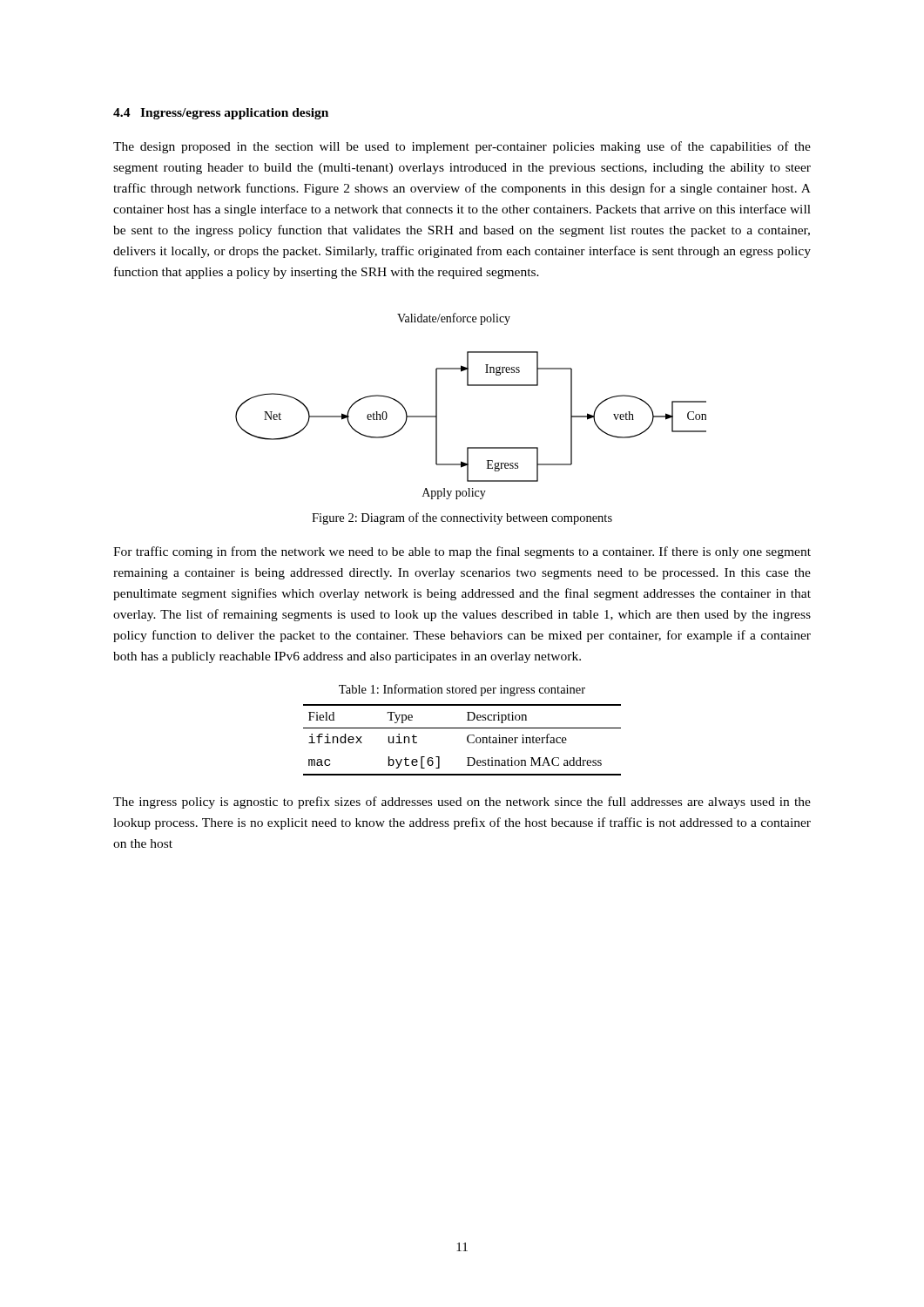The image size is (924, 1307).
Task: Point to the passage starting "The design proposed in the section"
Action: tap(462, 209)
